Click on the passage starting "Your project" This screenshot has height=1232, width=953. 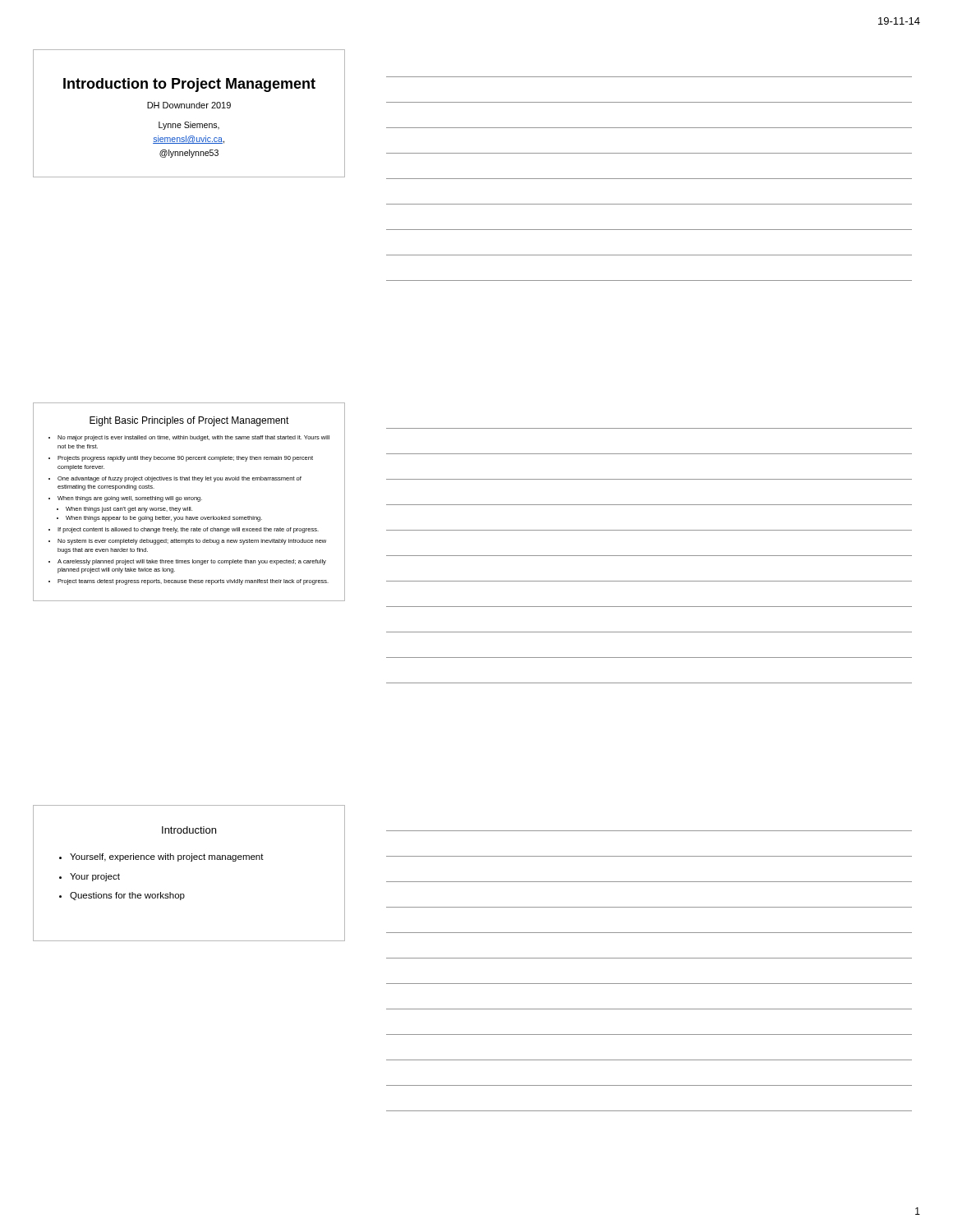click(x=95, y=876)
